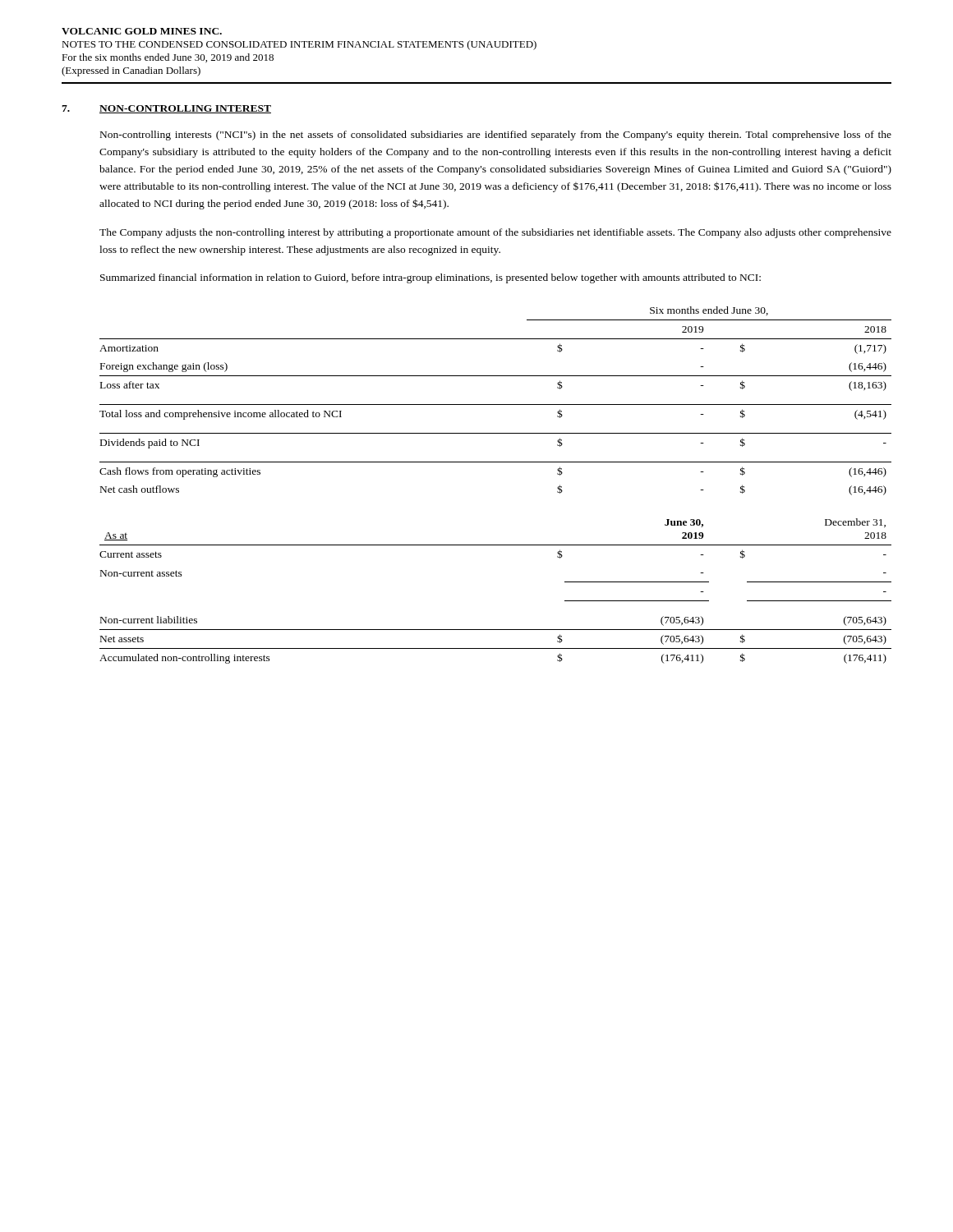Screen dimensions: 1232x953
Task: Locate the text starting "Summarized financial information in relation to Guiord,"
Action: tap(431, 278)
